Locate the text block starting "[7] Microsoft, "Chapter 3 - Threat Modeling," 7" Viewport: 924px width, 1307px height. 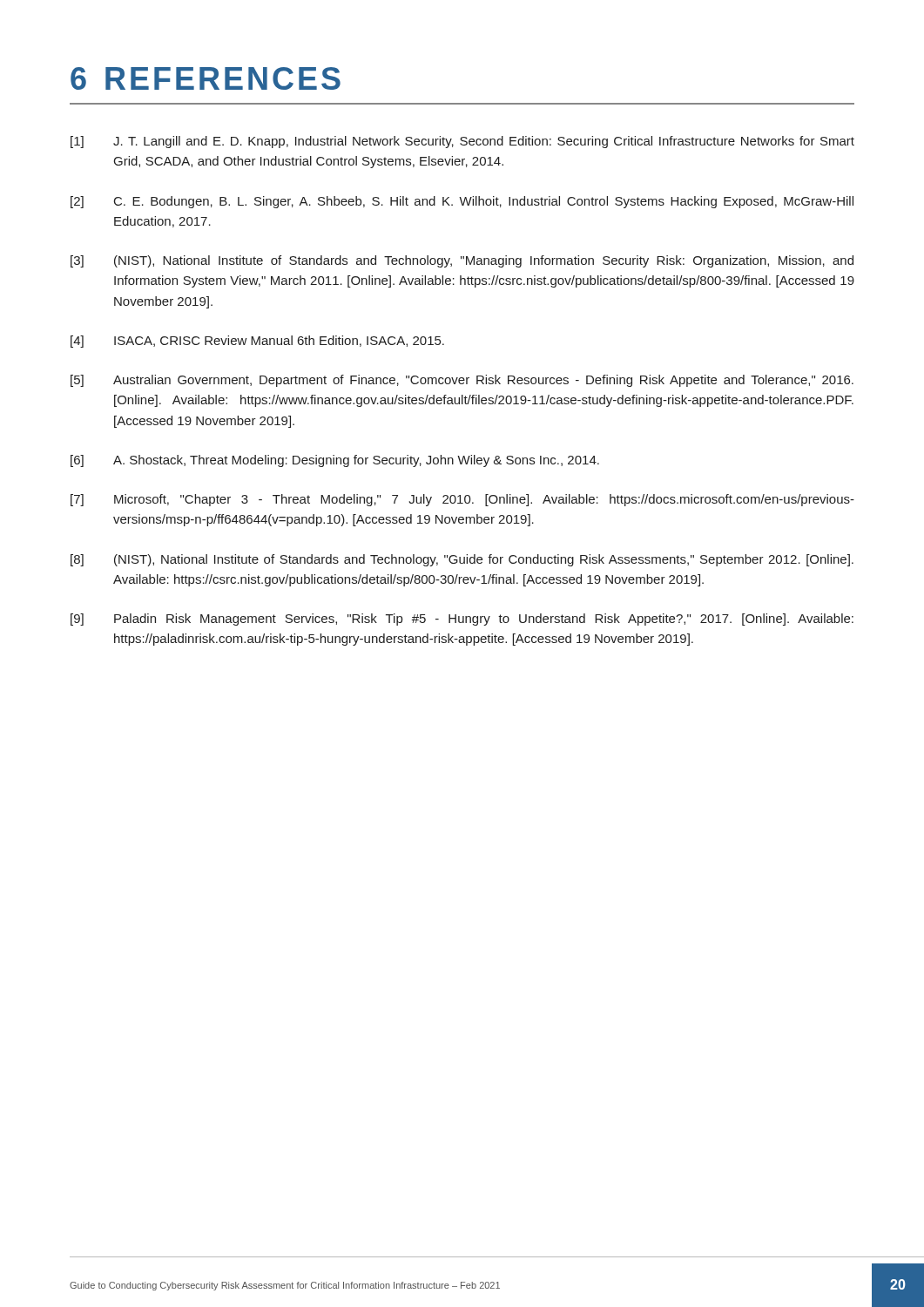462,509
